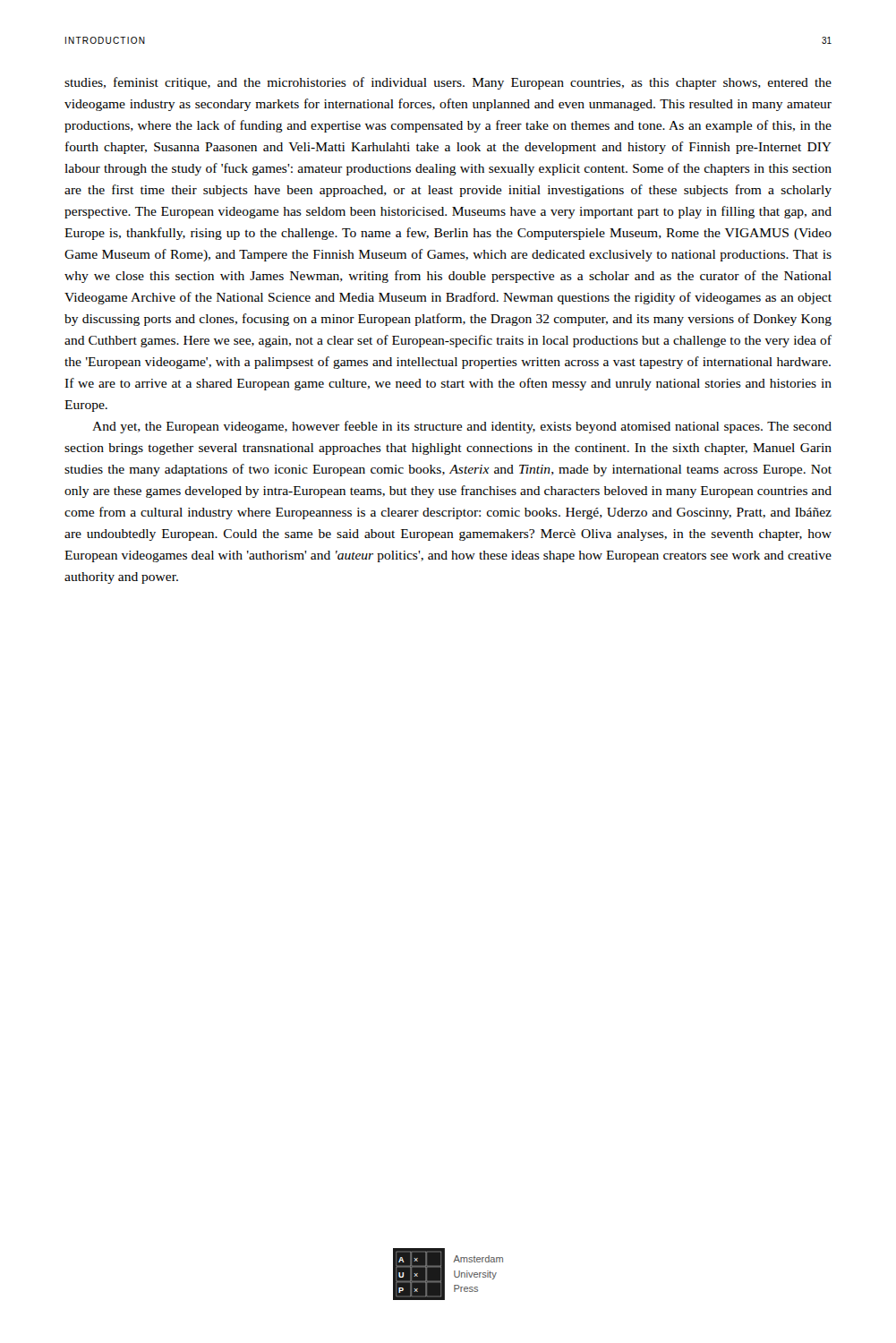Click on the text block with the text "studies, feminist critique, and the"
This screenshot has width=896, height=1343.
click(x=448, y=244)
